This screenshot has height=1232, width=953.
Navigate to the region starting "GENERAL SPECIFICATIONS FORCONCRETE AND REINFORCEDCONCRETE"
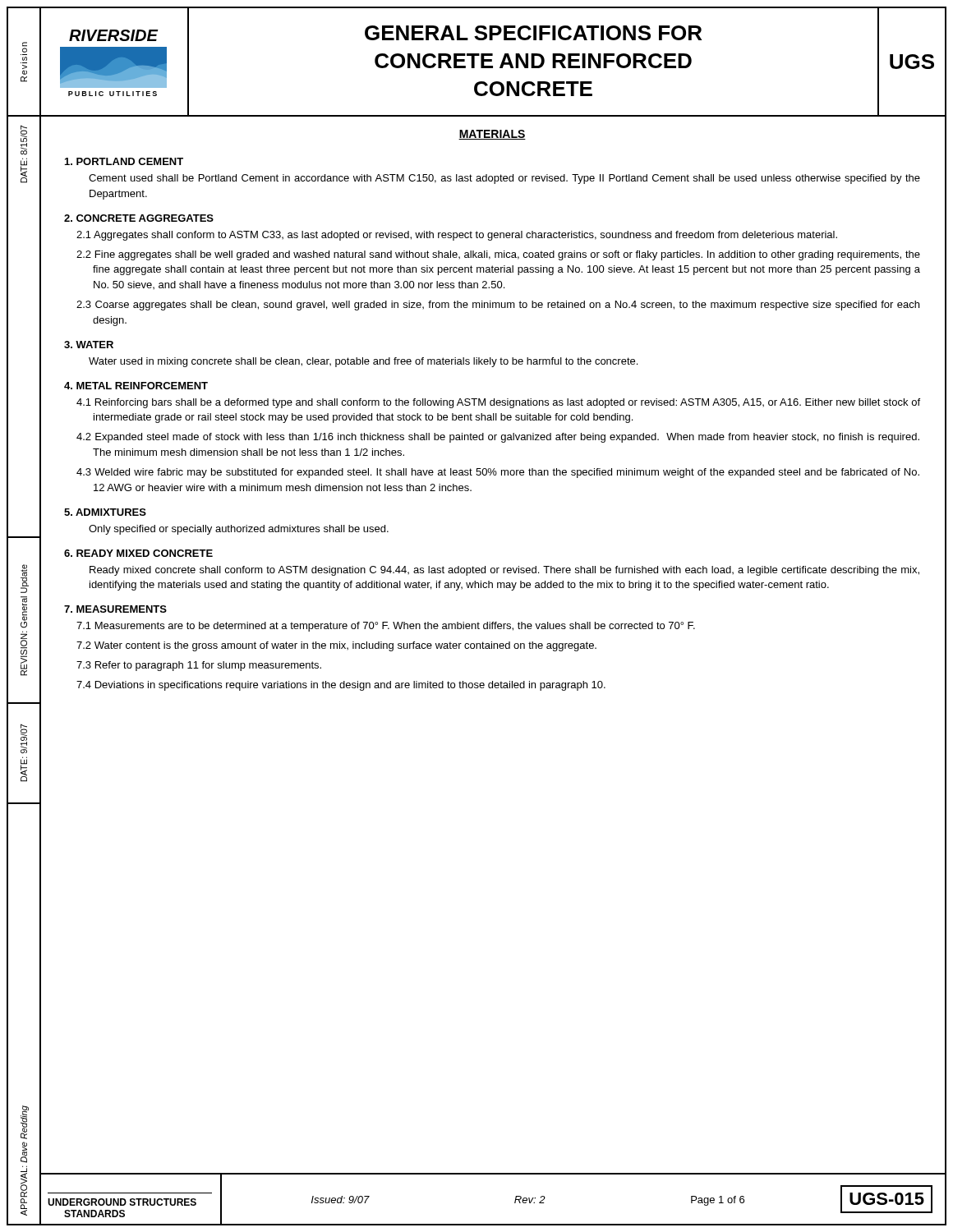[x=533, y=61]
